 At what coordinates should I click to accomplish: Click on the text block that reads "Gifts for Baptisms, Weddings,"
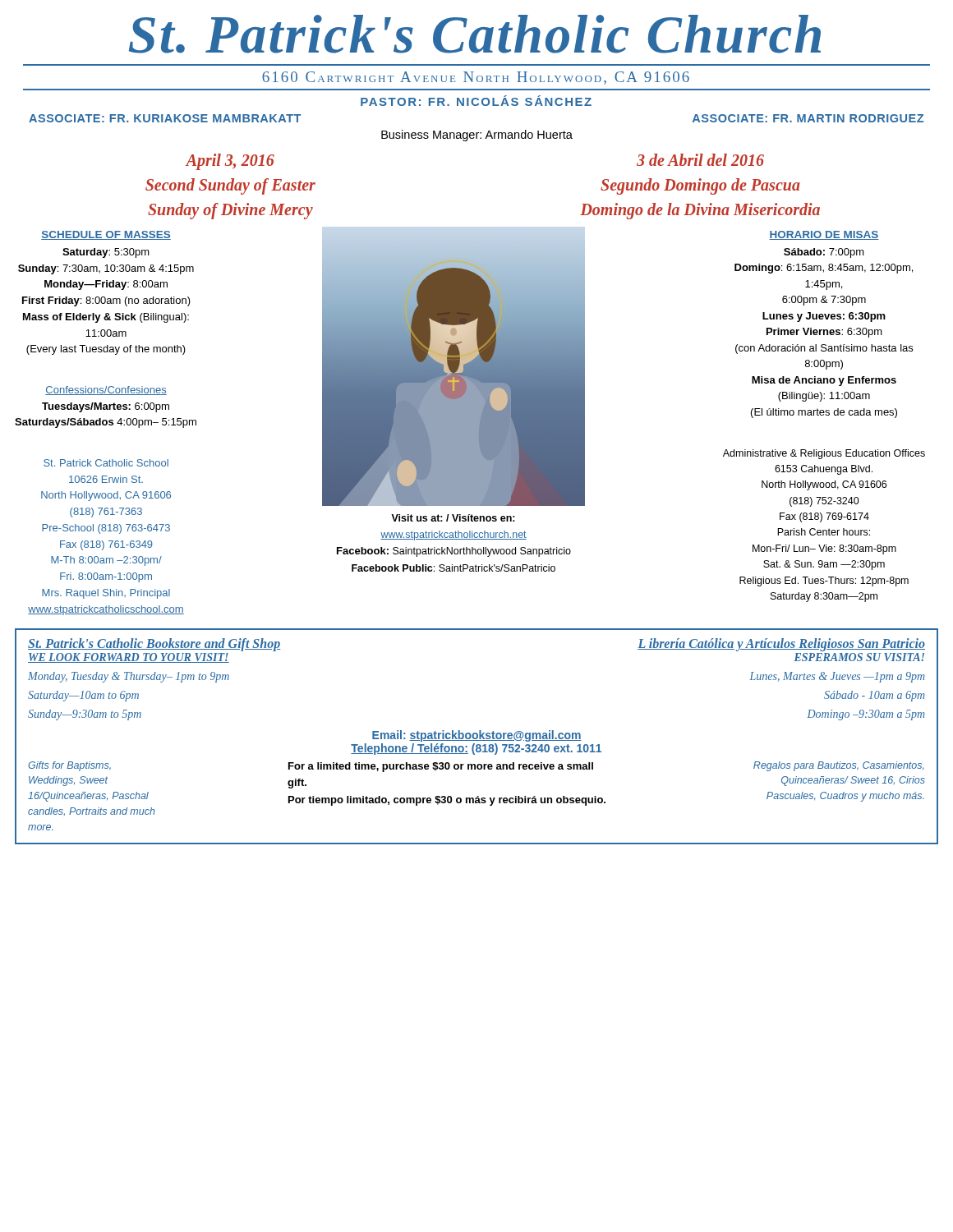tap(92, 796)
